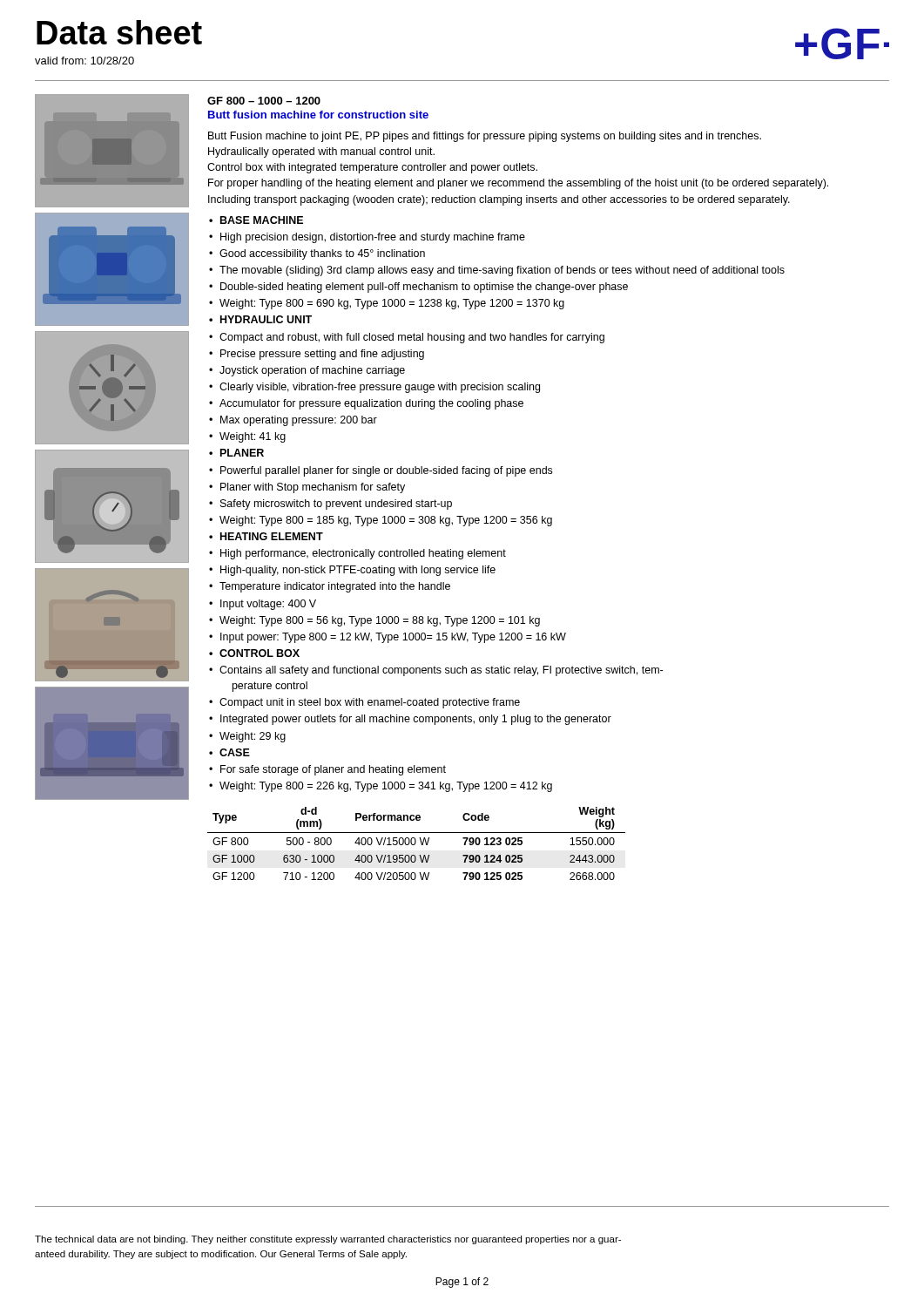924x1307 pixels.
Task: Click on the text starting "Powerful parallel planer for single"
Action: pyautogui.click(x=386, y=470)
